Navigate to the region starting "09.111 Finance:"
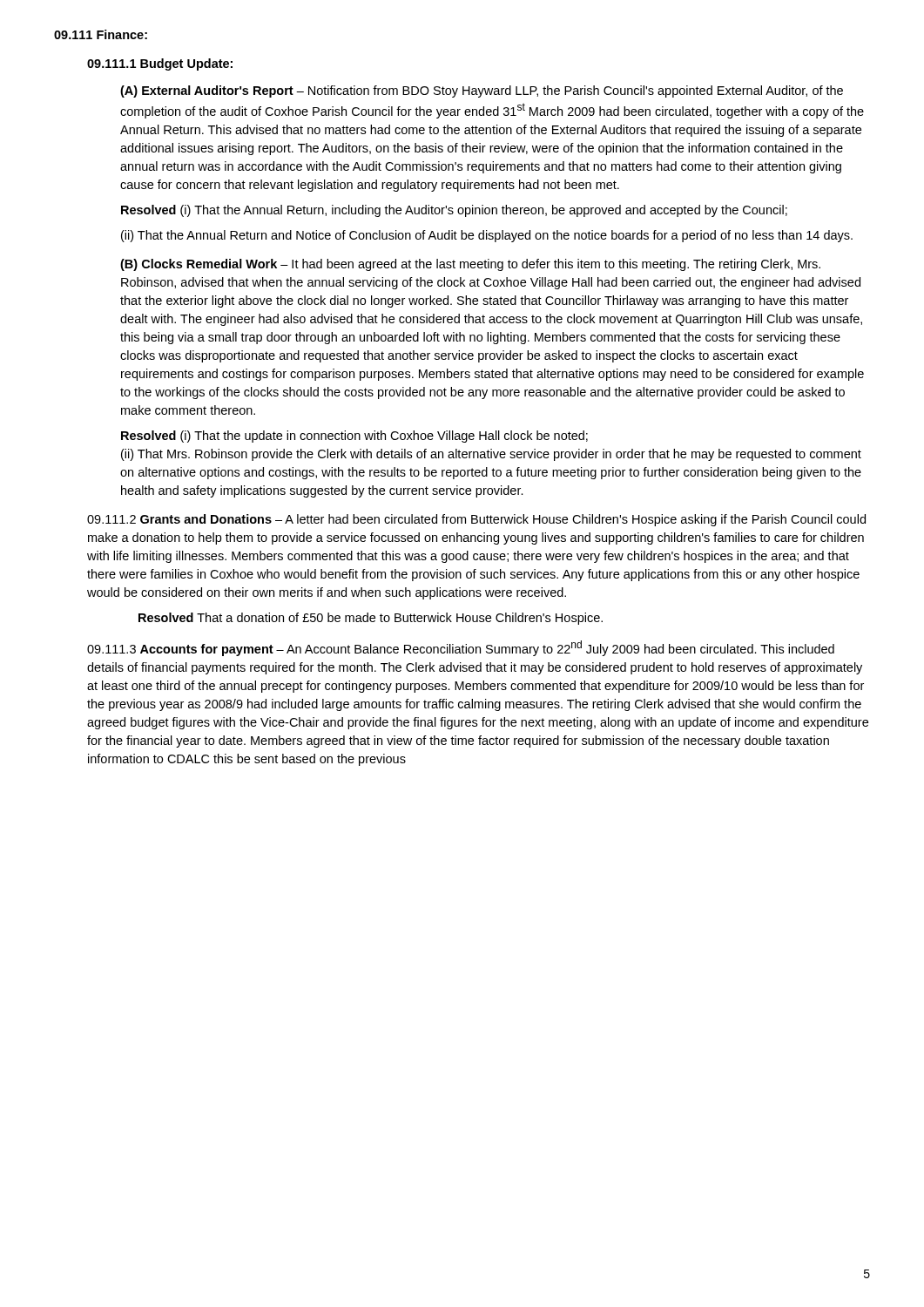This screenshot has width=924, height=1307. coord(101,35)
